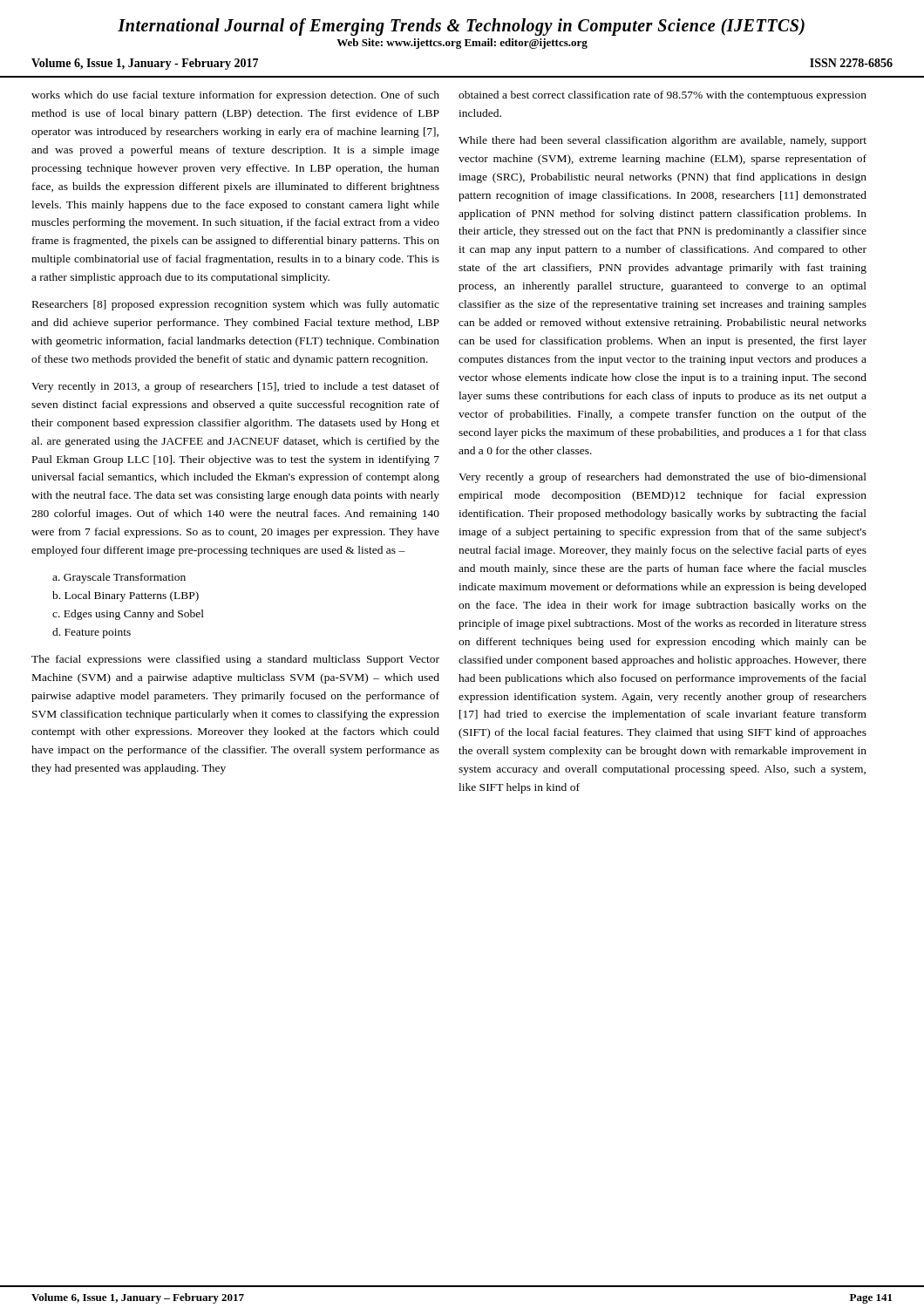Viewport: 924px width, 1308px height.
Task: Point to the region starting "The facial expressions were"
Action: [x=235, y=714]
